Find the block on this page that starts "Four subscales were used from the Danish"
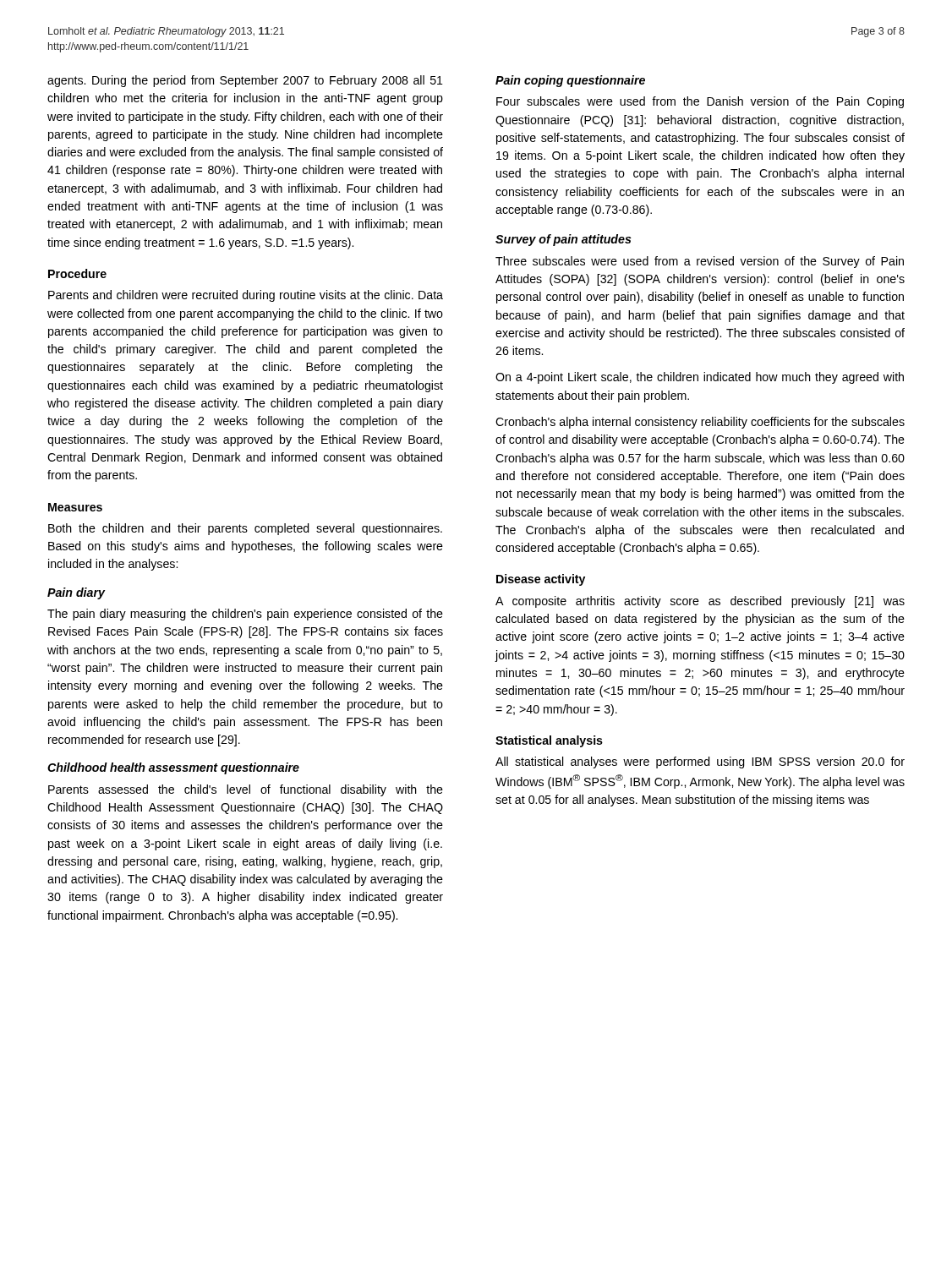 (x=700, y=156)
